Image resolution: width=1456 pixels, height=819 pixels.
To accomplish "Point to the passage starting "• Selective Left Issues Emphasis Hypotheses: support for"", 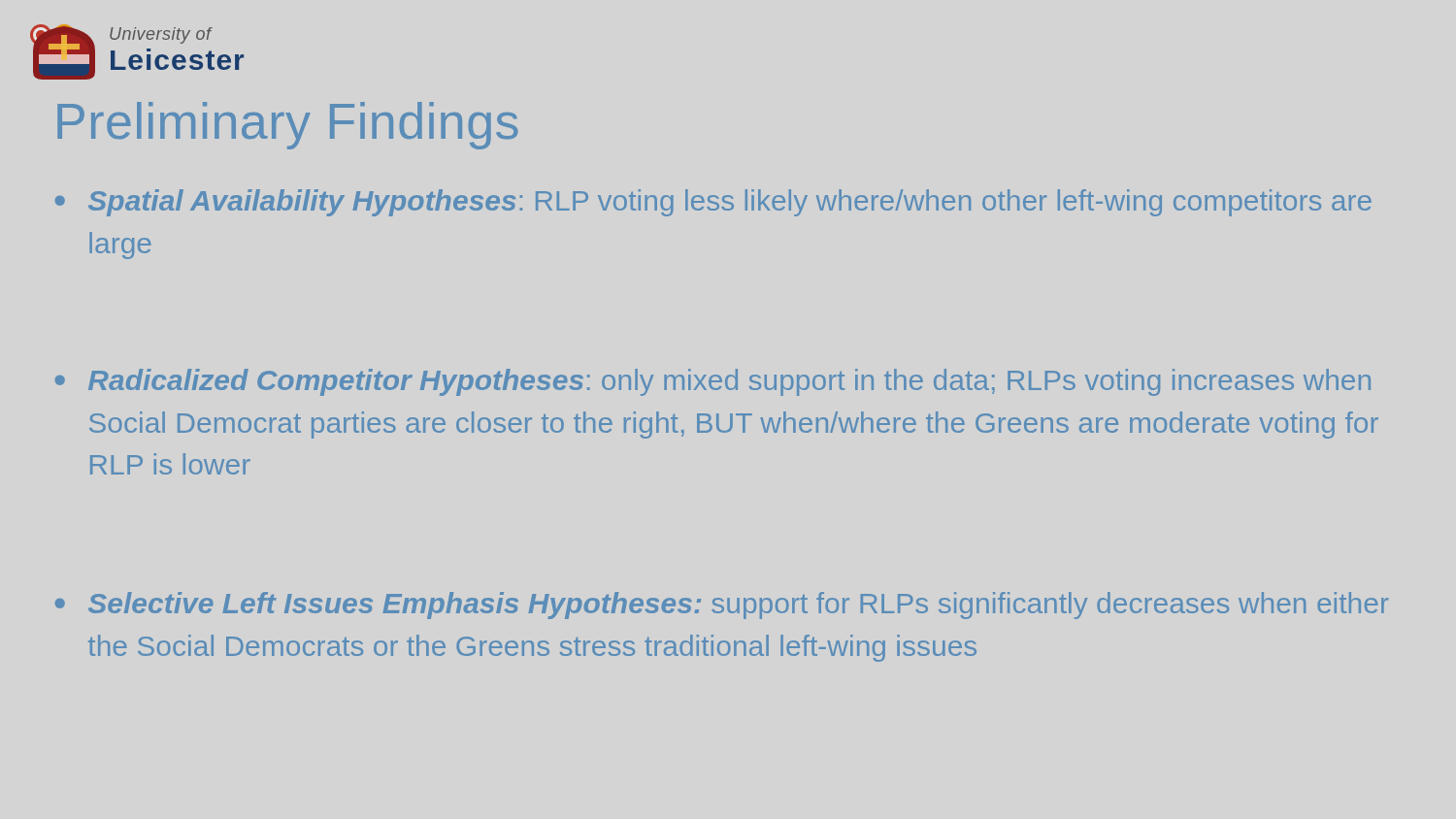I will [726, 624].
